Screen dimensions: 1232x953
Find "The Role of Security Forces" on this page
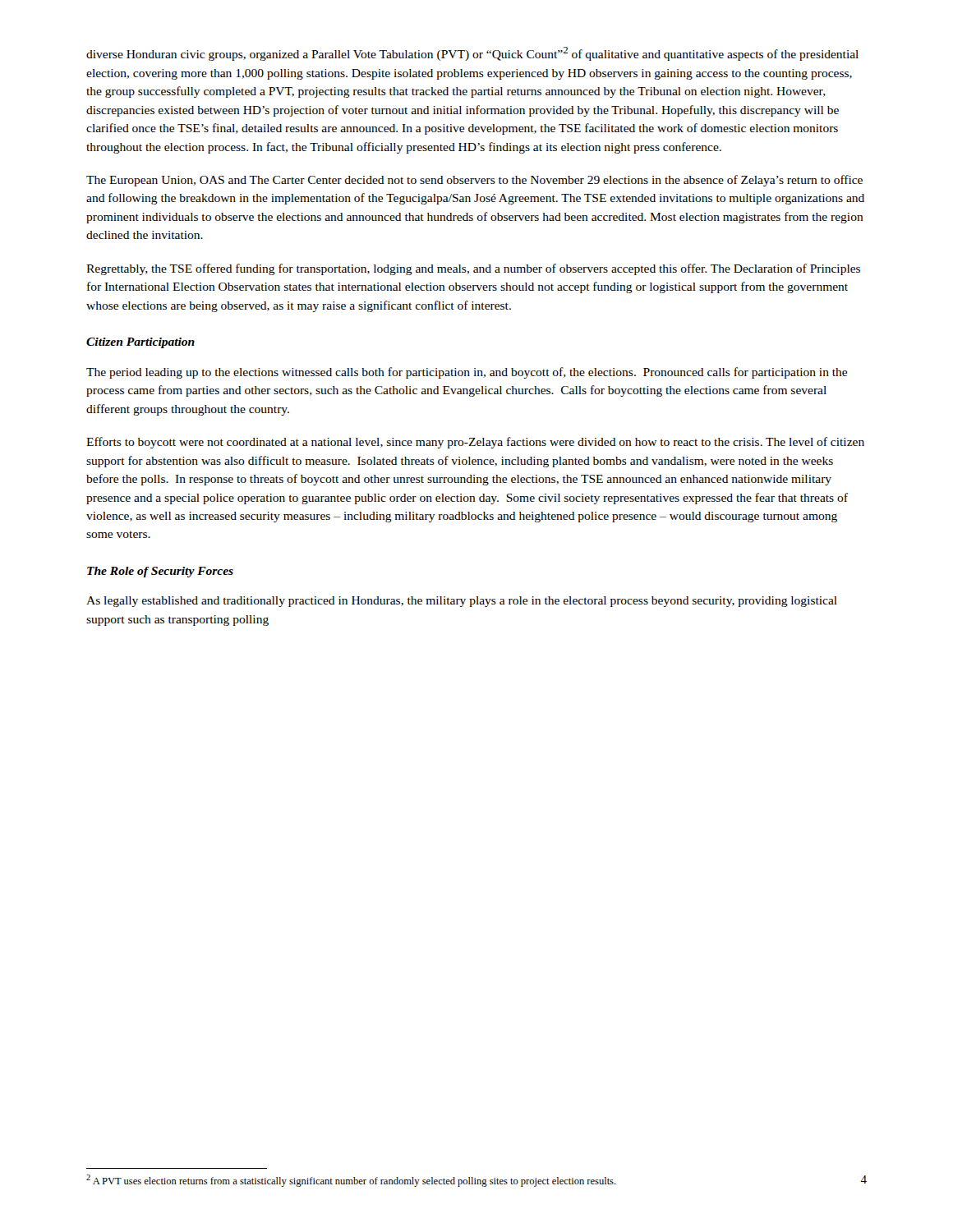click(x=160, y=570)
